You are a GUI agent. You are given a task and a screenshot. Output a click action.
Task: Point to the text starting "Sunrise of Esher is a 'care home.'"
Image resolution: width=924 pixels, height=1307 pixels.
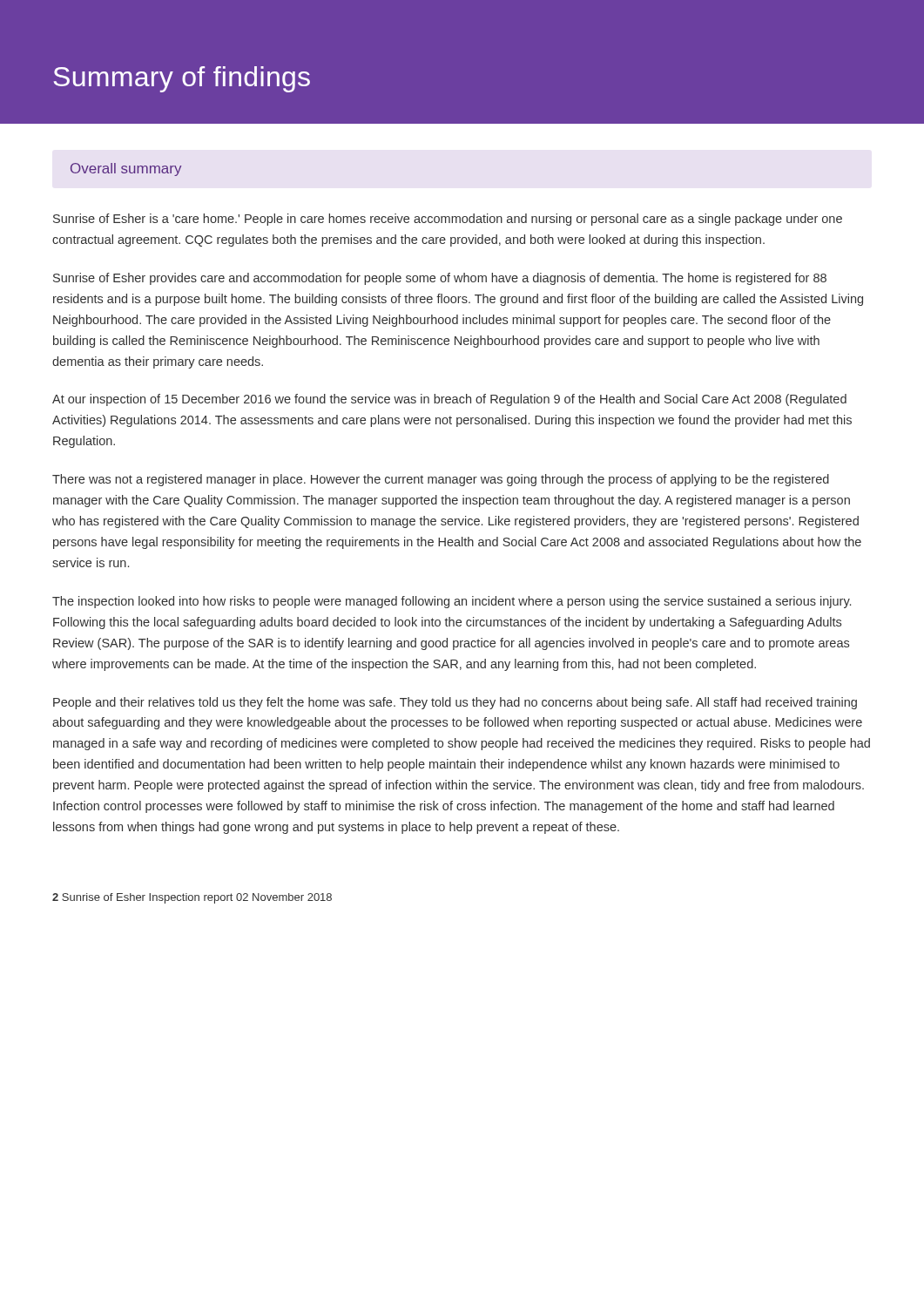pos(462,230)
